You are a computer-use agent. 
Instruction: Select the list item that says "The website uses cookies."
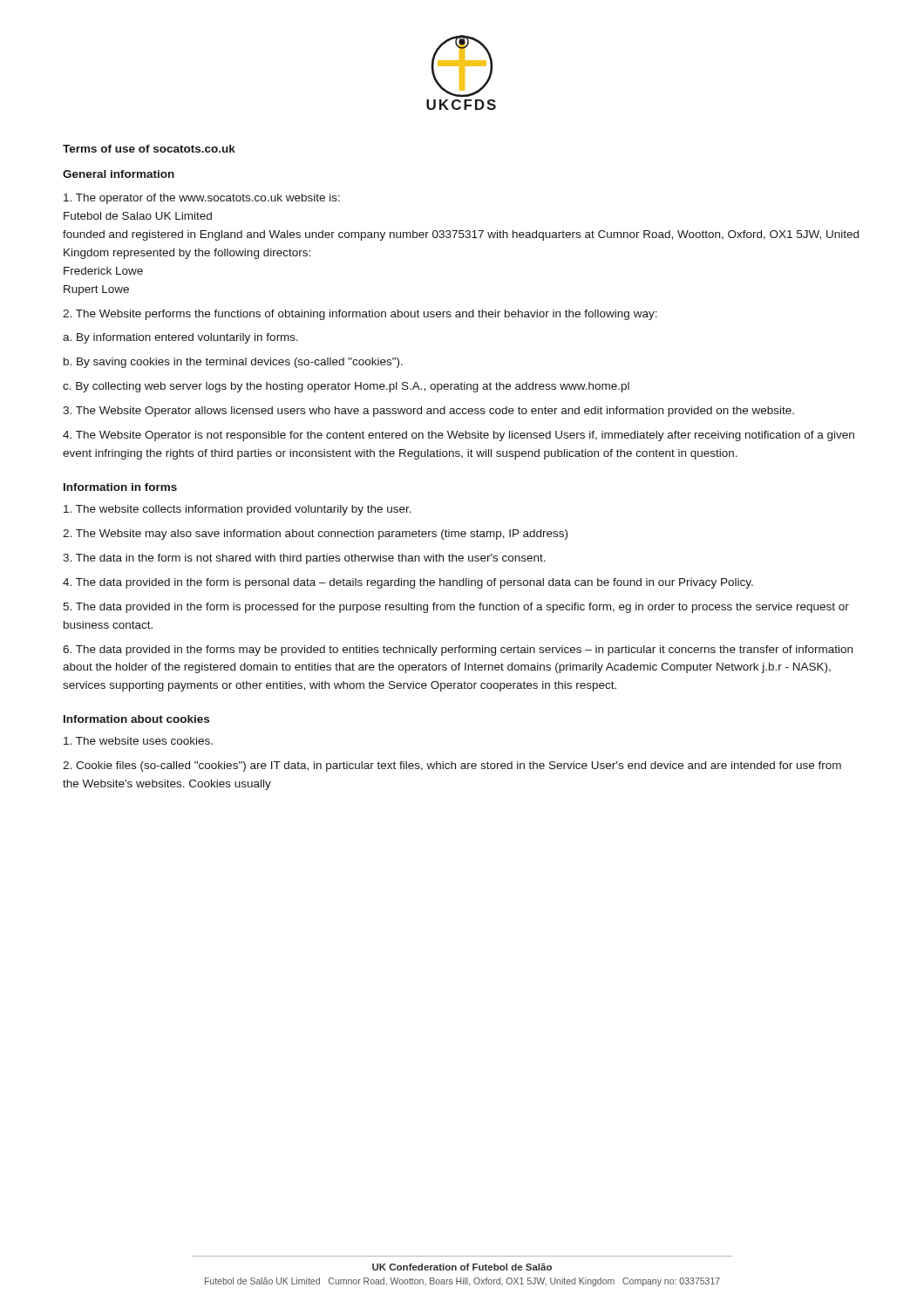click(138, 741)
